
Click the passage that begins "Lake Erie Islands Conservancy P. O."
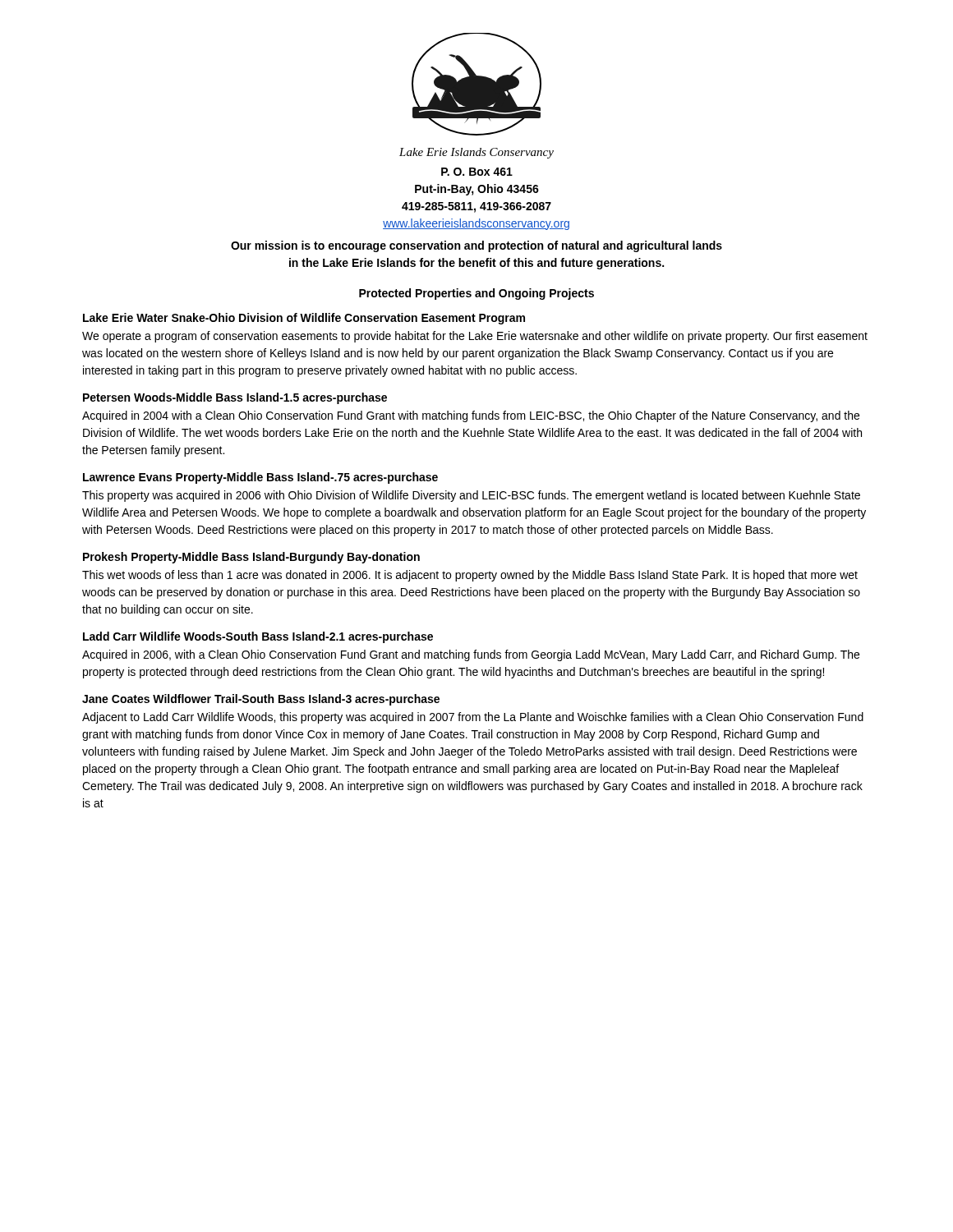[476, 187]
